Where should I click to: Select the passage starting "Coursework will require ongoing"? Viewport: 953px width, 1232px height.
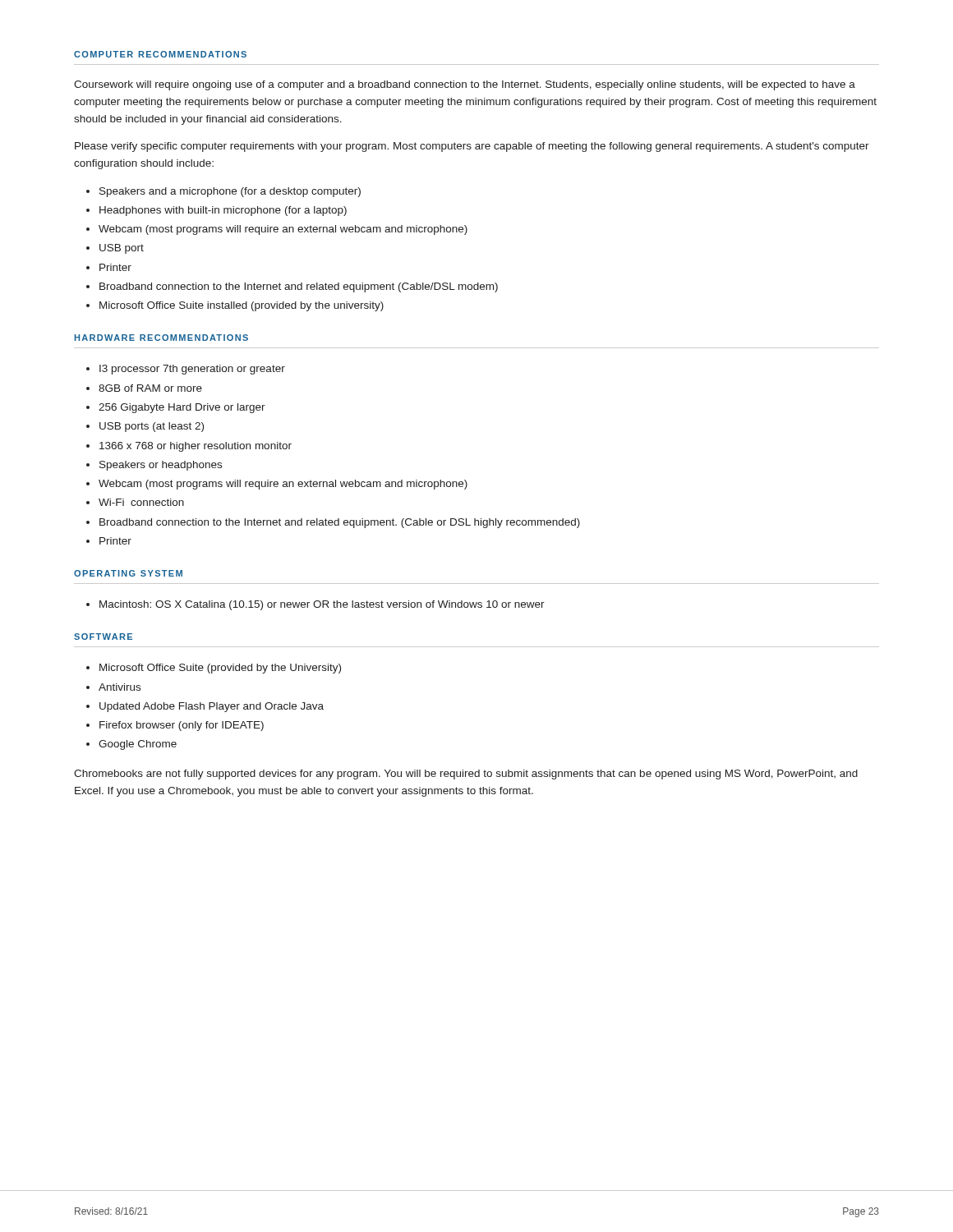click(475, 101)
